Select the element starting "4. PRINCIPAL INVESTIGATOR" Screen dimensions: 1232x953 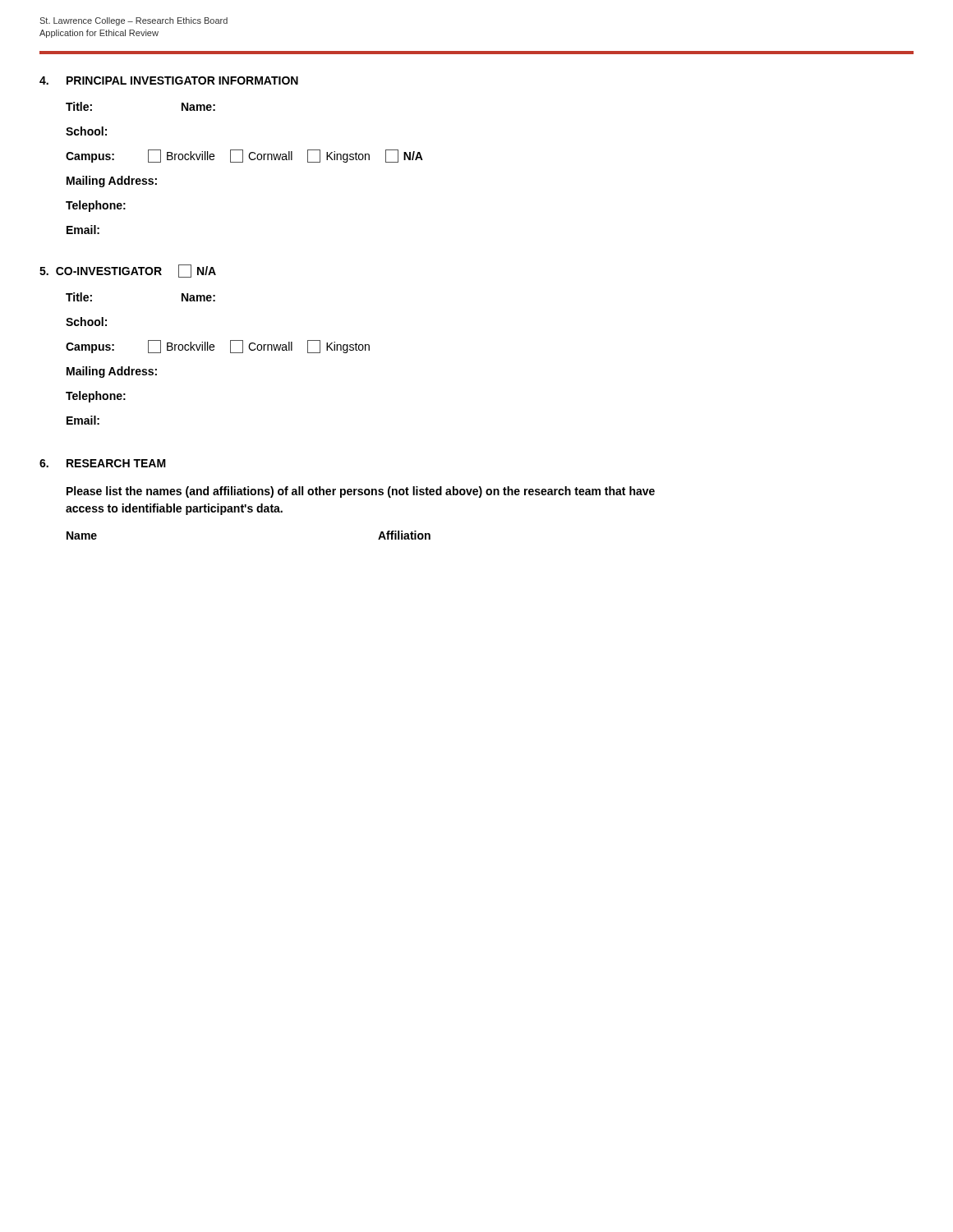click(x=169, y=81)
